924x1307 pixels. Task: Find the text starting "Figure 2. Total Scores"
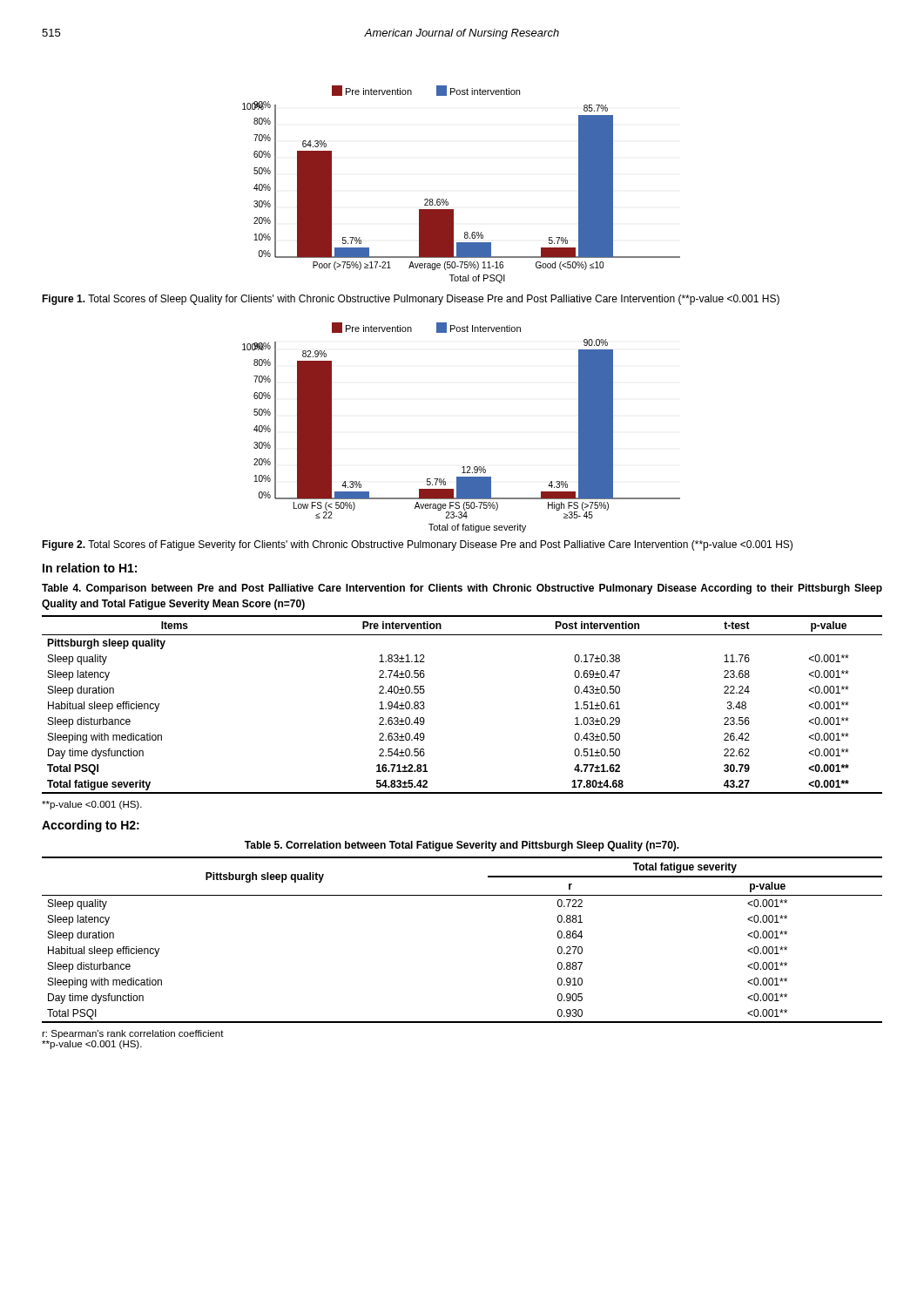click(417, 545)
